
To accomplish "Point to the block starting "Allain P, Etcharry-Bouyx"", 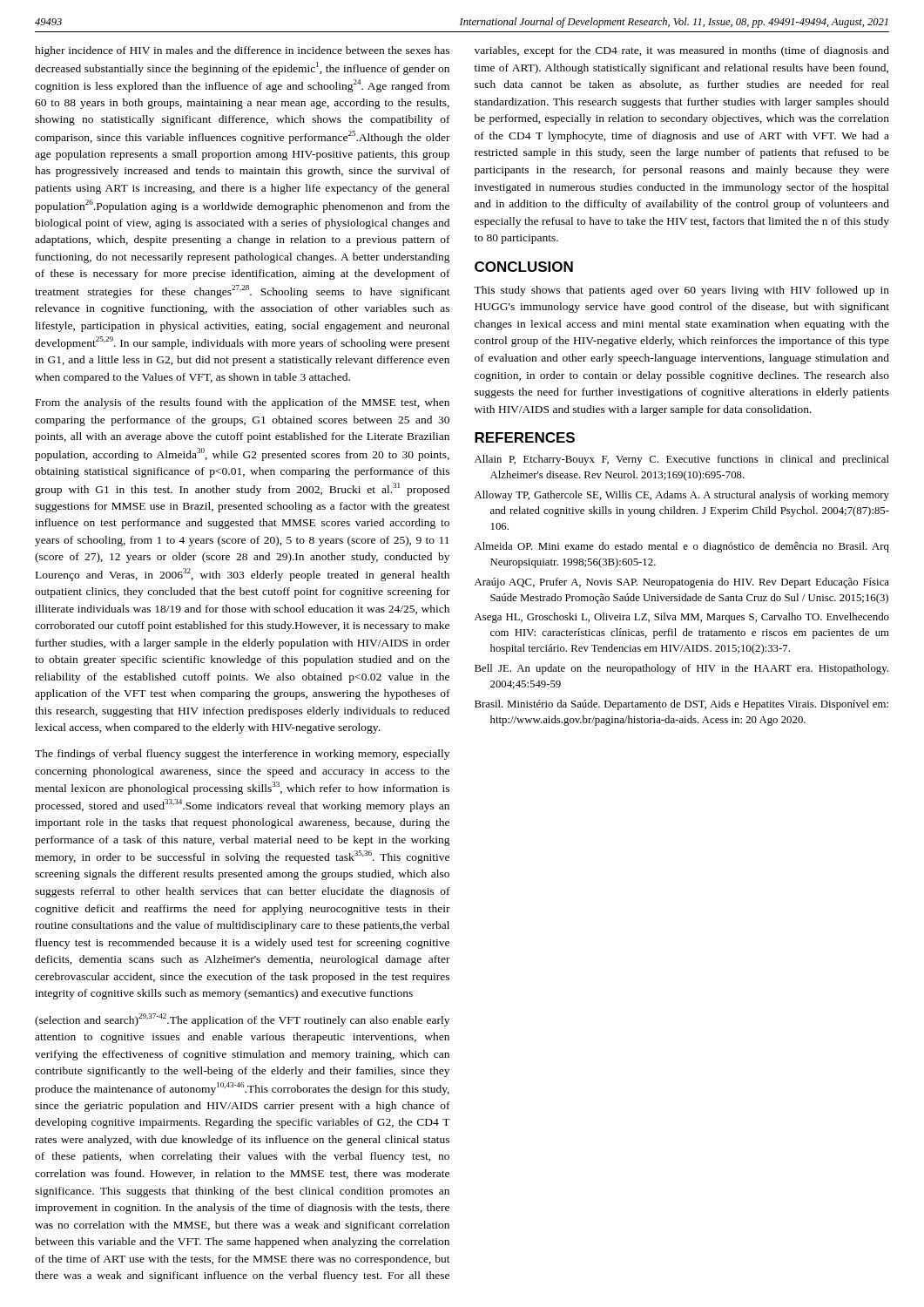I will click(x=682, y=467).
